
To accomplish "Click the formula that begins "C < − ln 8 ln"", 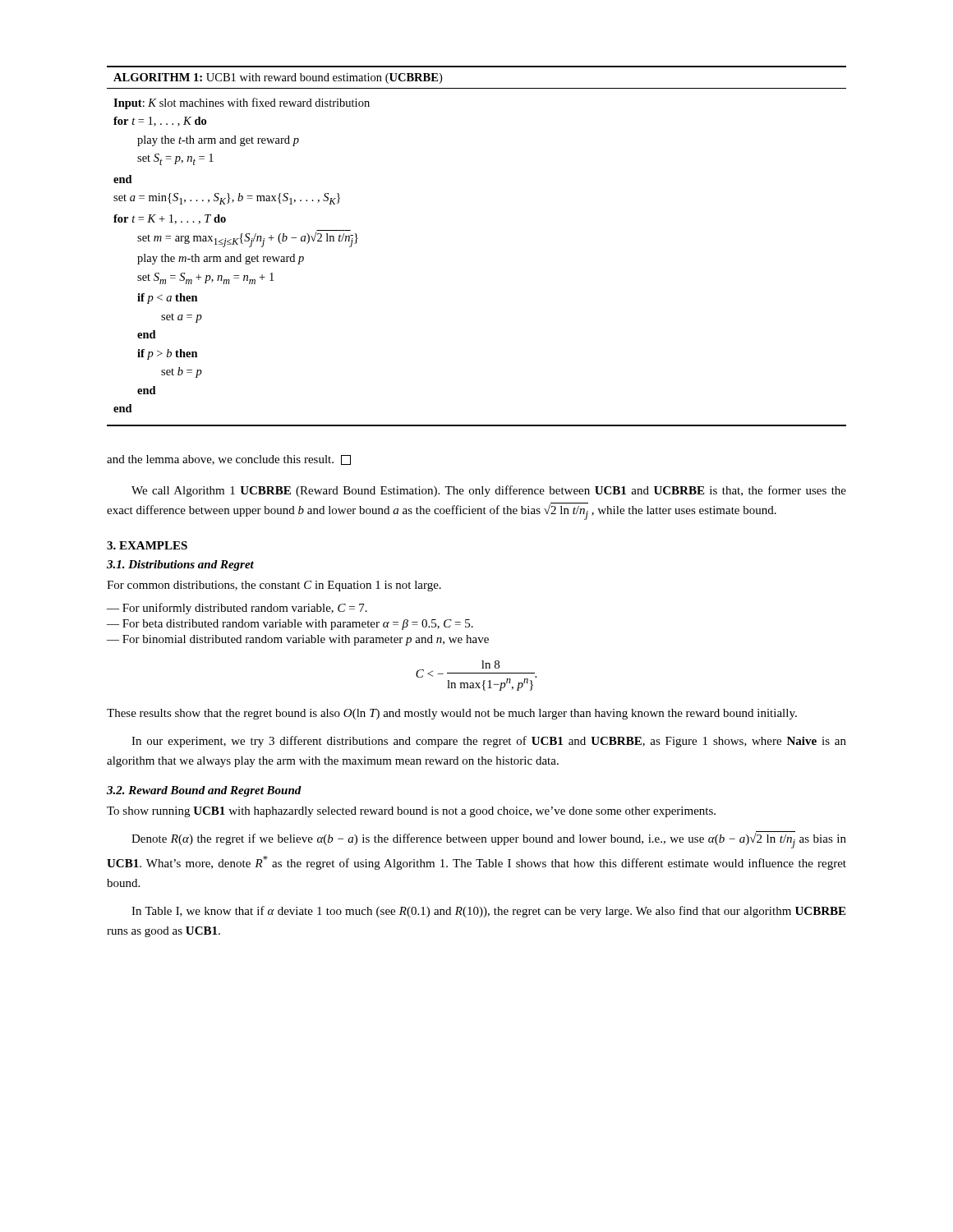I will (476, 674).
